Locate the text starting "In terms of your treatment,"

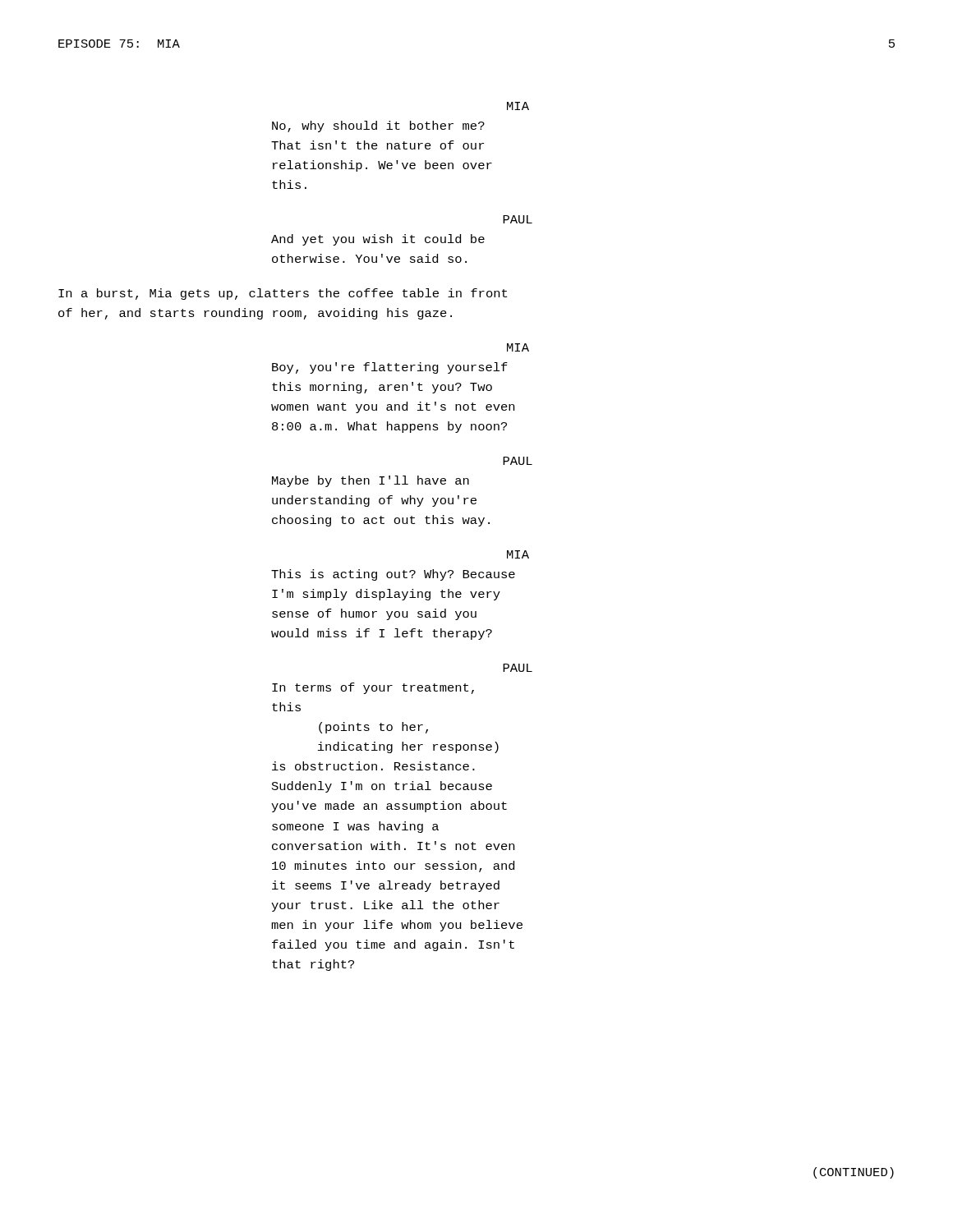tap(397, 827)
